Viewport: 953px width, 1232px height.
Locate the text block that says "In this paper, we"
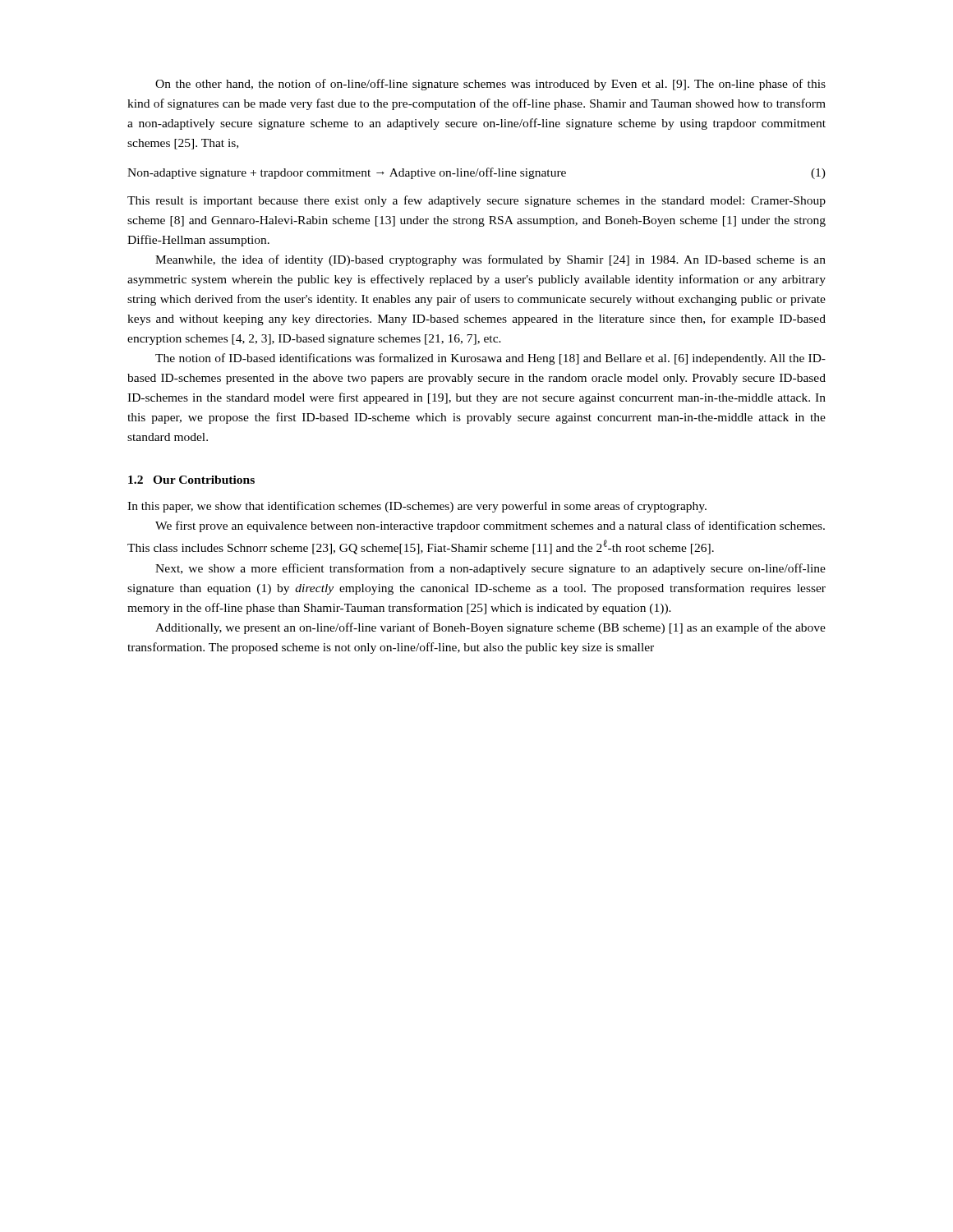[476, 577]
